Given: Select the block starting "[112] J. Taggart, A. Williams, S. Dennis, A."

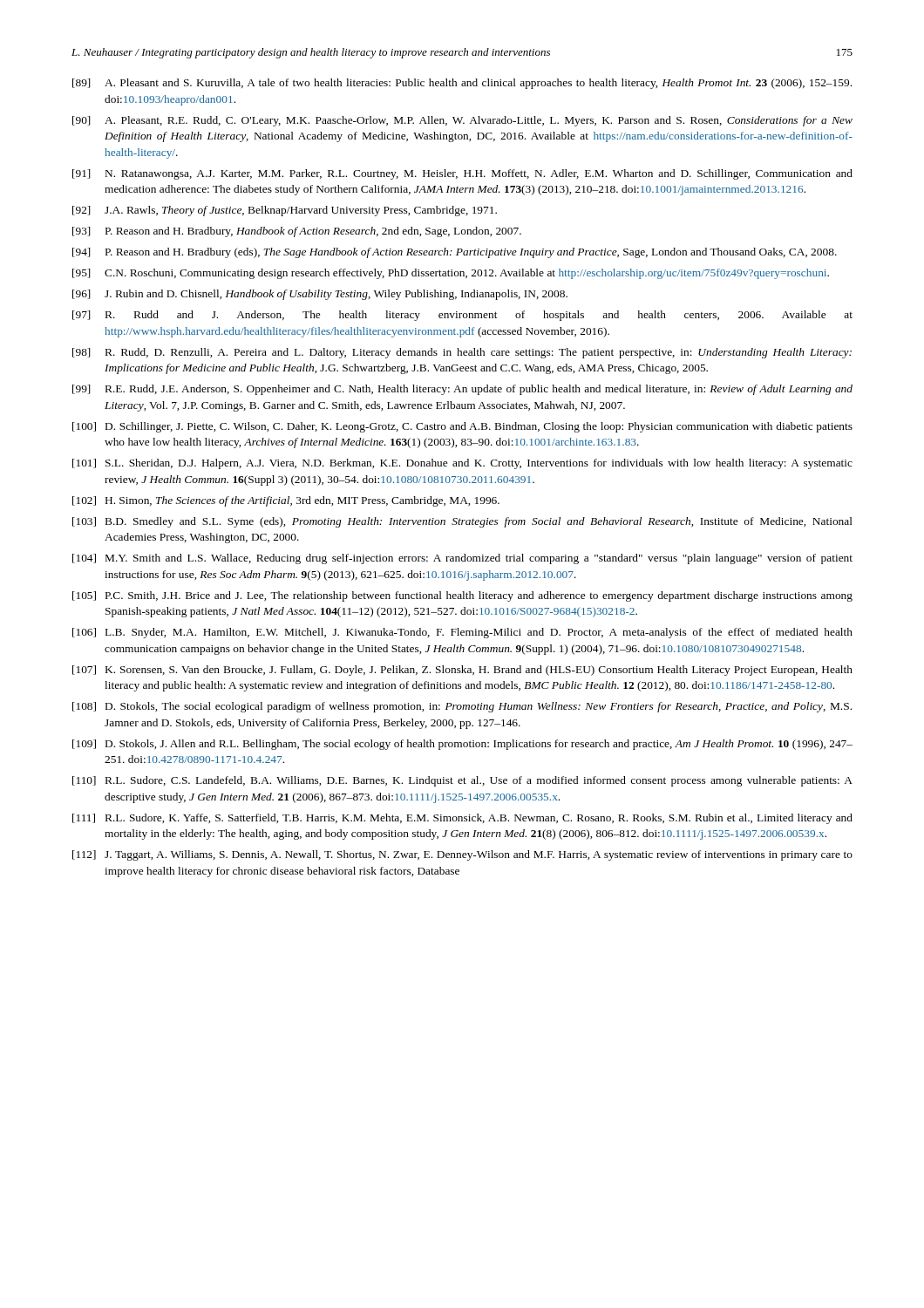Looking at the screenshot, I should 462,863.
